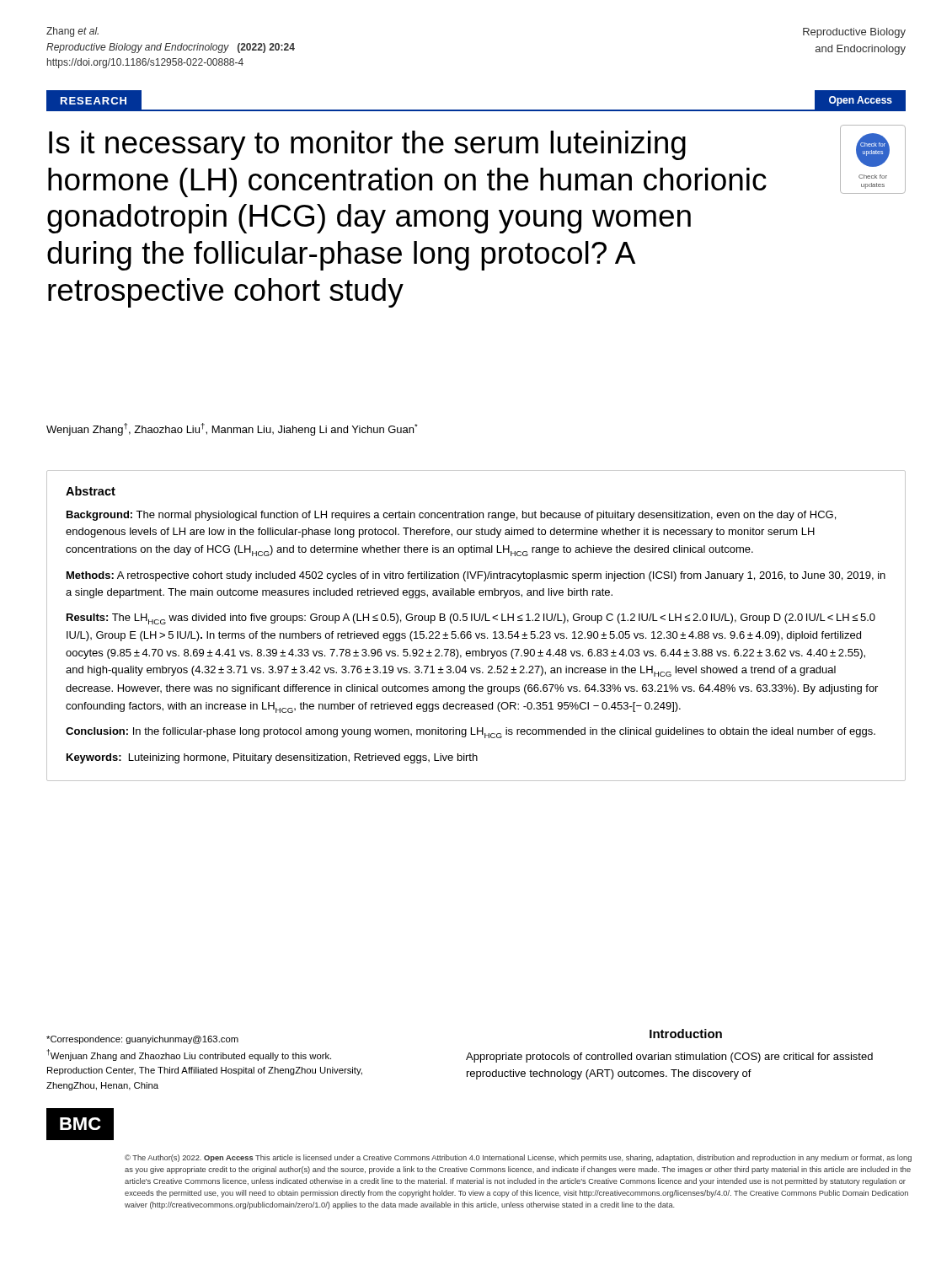This screenshot has height=1264, width=952.
Task: Select the logo
Action: point(82,1124)
